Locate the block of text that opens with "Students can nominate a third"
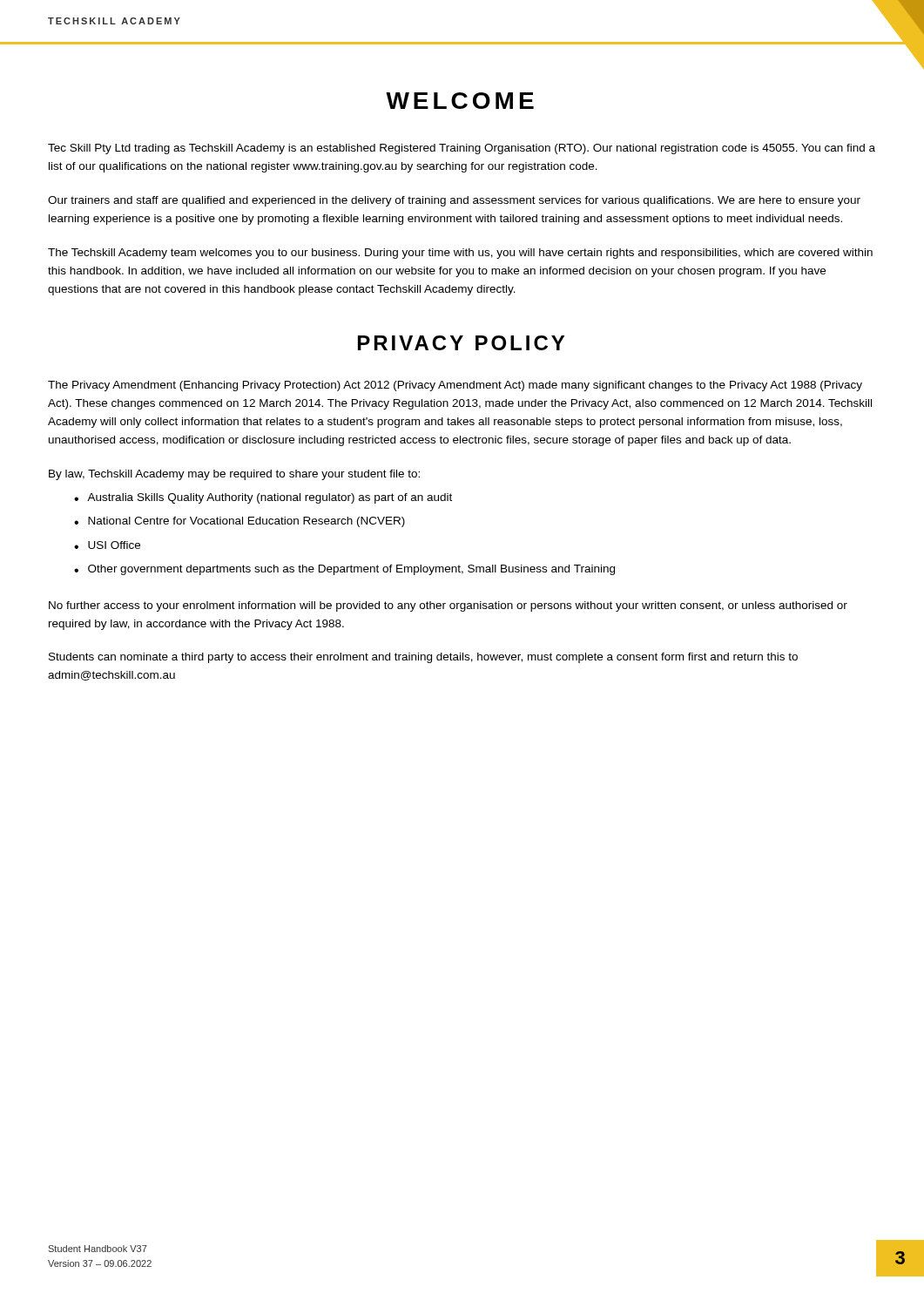Screen dimensions: 1307x924 423,666
